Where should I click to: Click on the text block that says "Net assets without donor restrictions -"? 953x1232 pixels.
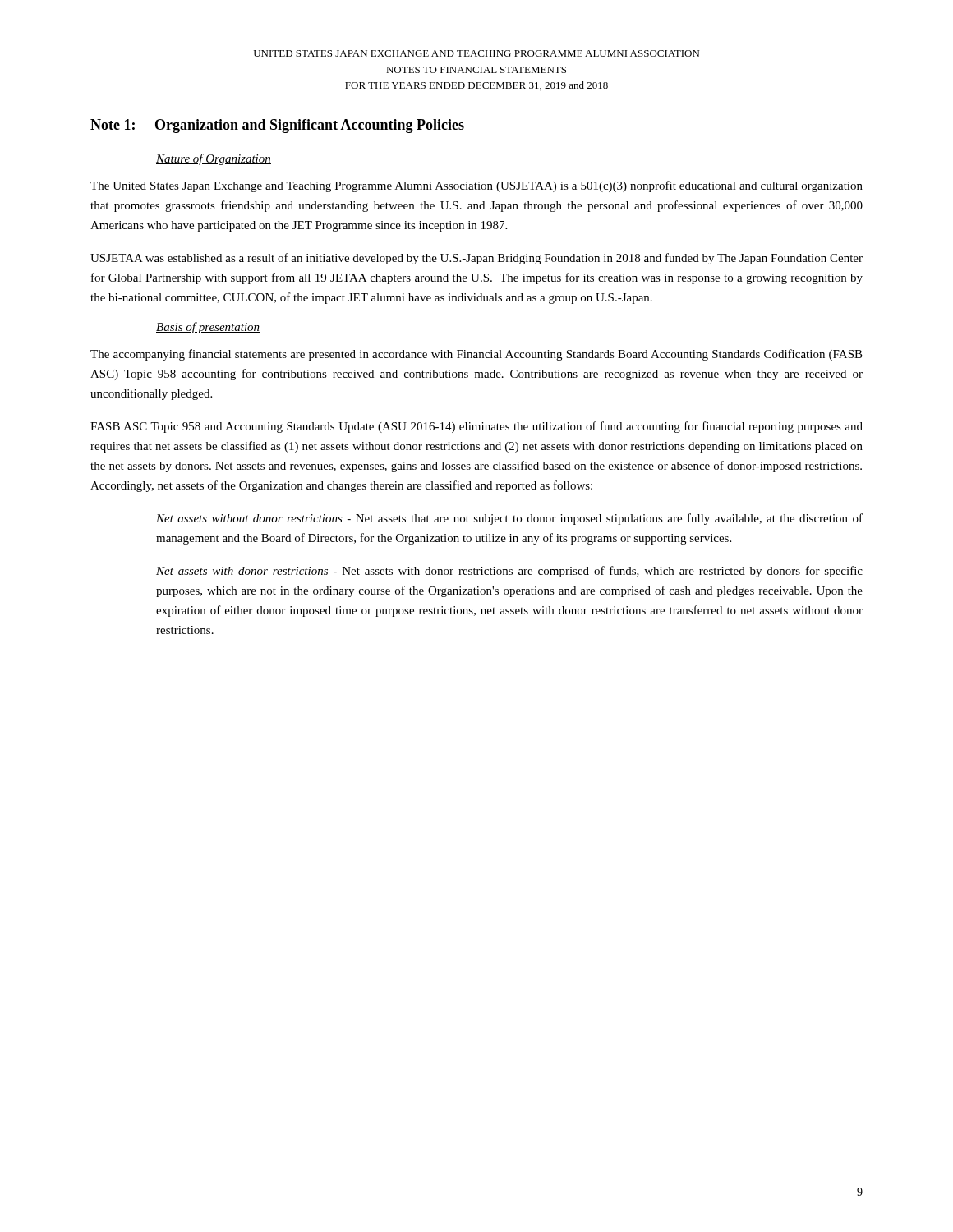pyautogui.click(x=509, y=528)
